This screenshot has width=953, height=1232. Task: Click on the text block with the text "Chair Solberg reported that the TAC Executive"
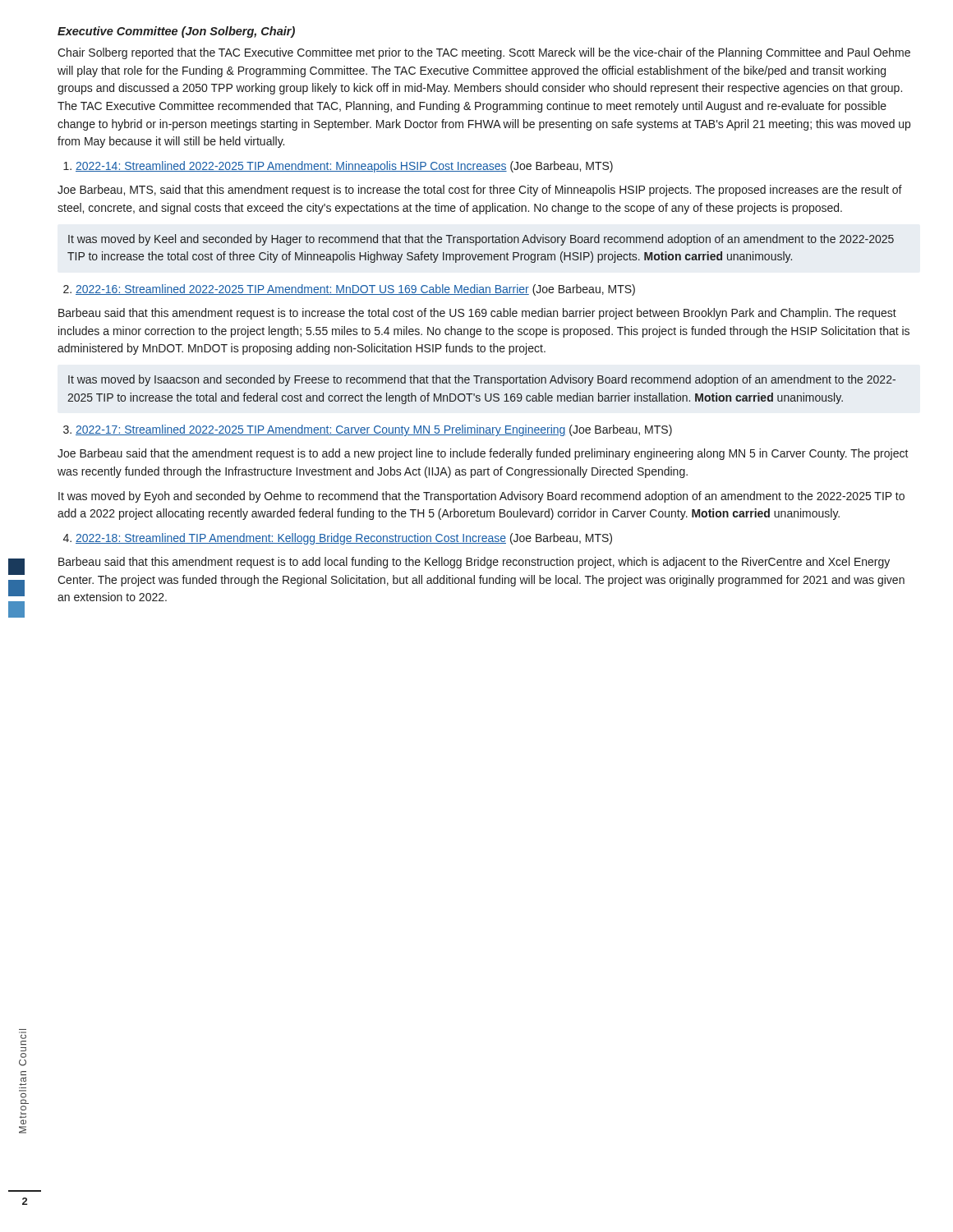click(489, 98)
